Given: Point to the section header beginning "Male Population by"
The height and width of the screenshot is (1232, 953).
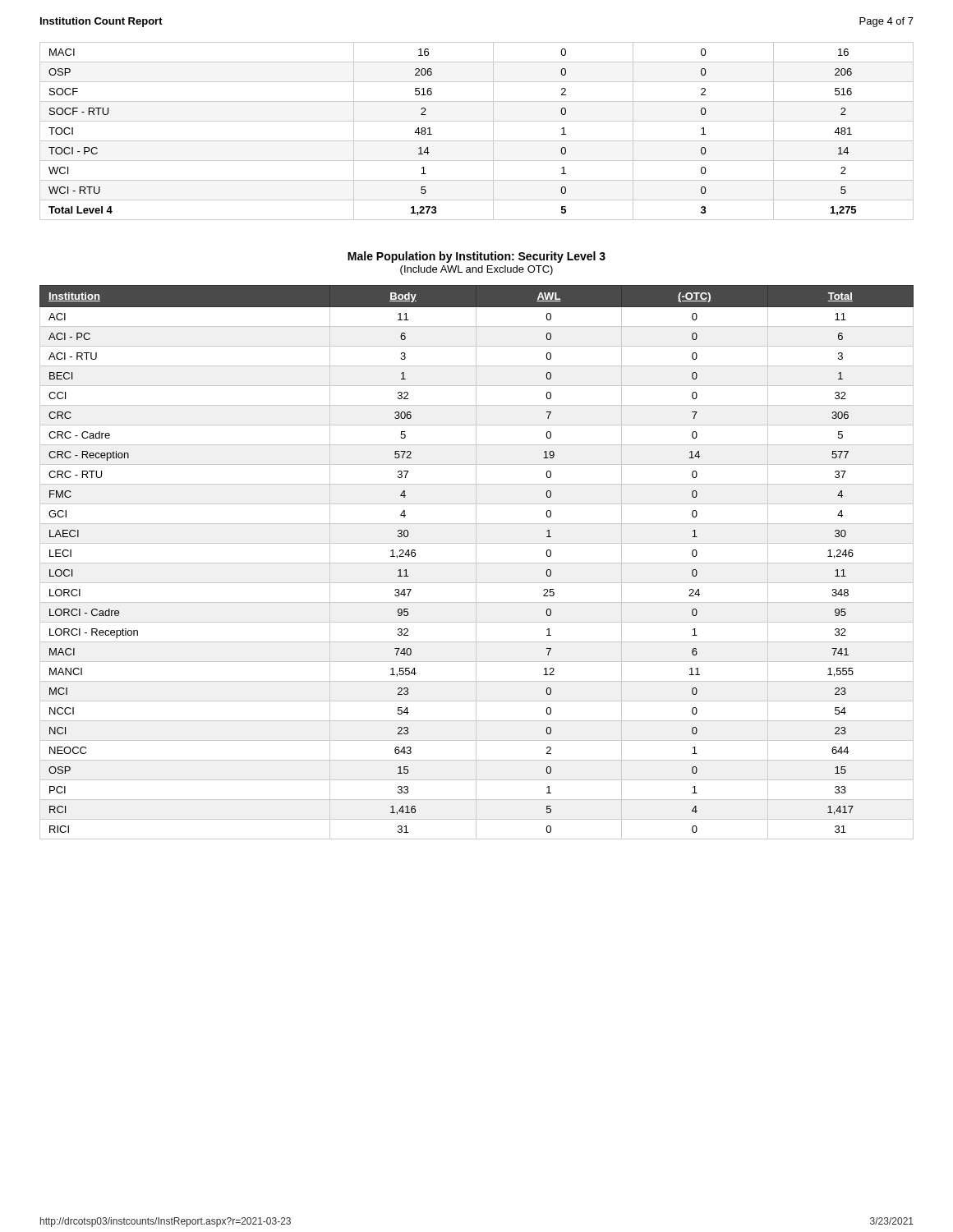Looking at the screenshot, I should tap(476, 262).
